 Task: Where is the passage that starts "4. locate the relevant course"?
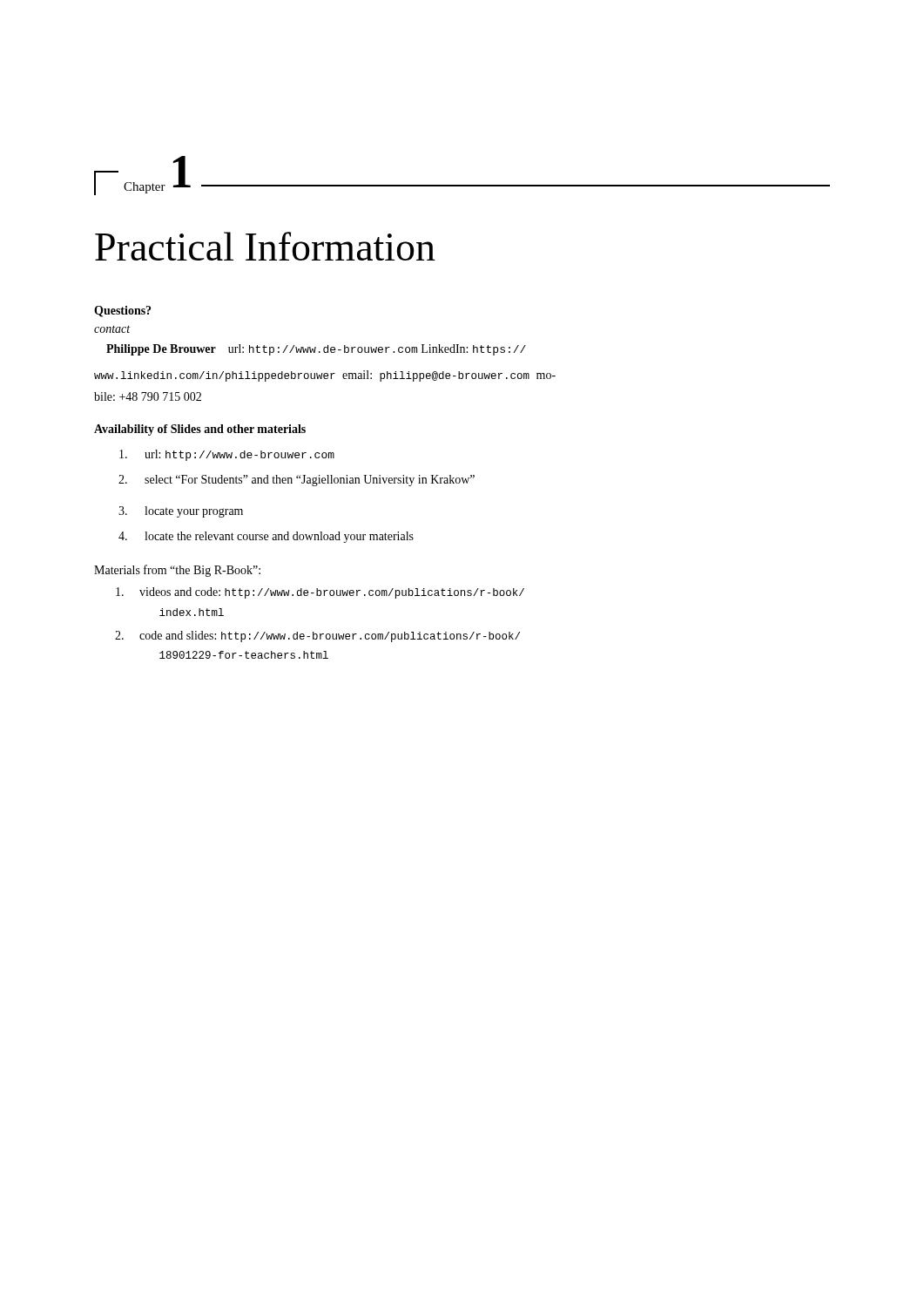[266, 537]
